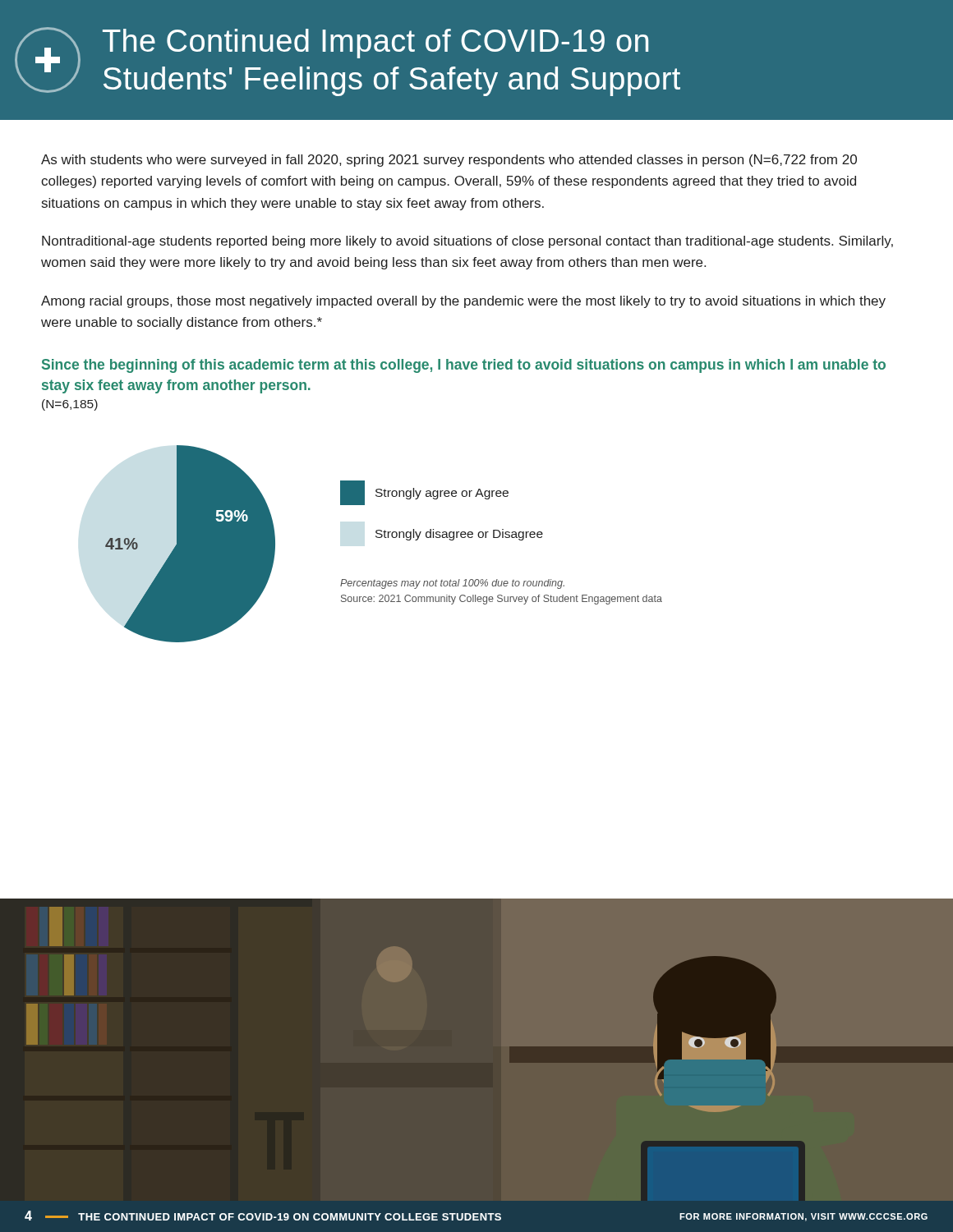953x1232 pixels.
Task: Find the pie chart
Action: 476,544
